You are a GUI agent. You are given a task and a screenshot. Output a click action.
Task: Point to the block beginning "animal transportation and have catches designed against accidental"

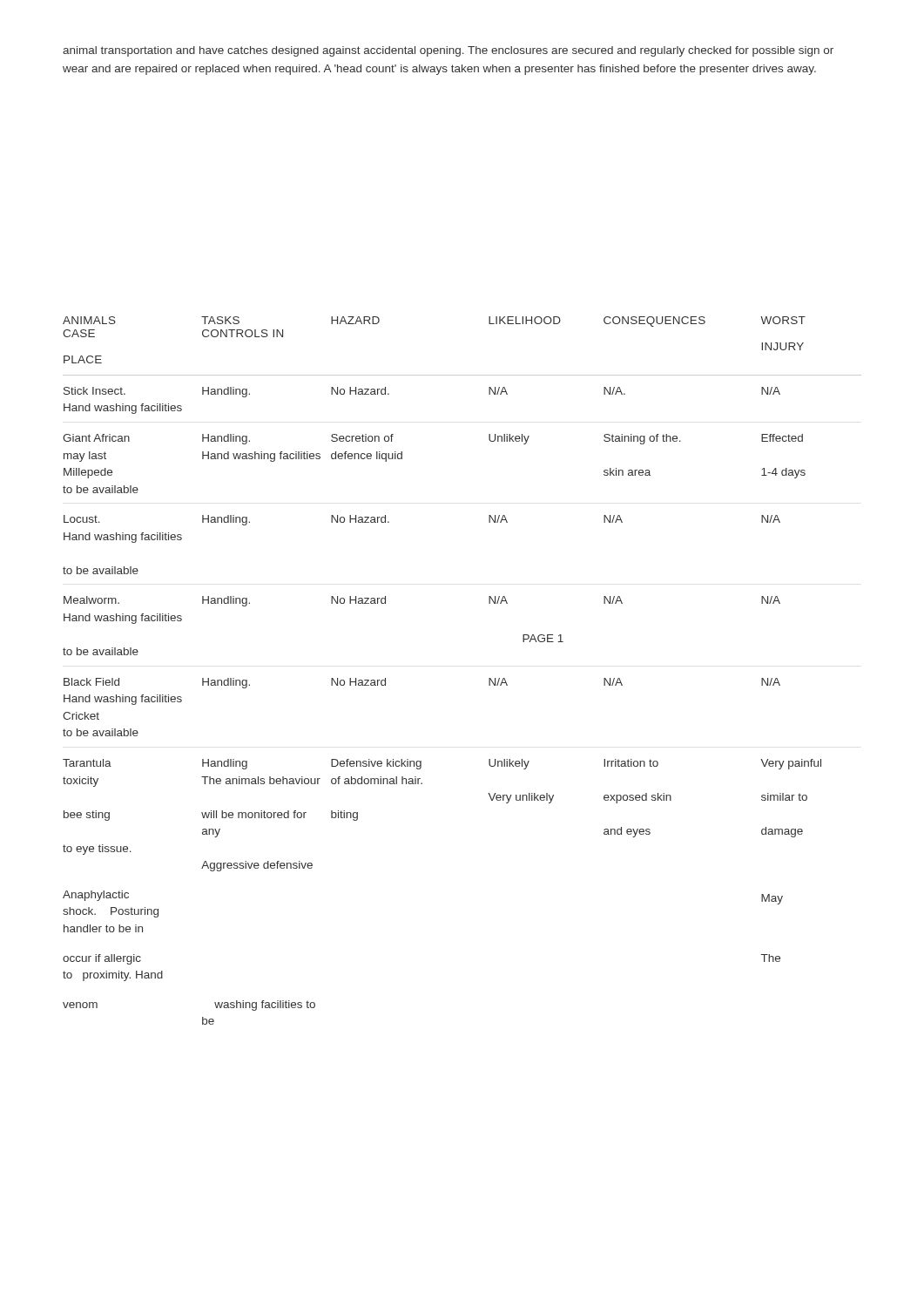(x=448, y=59)
